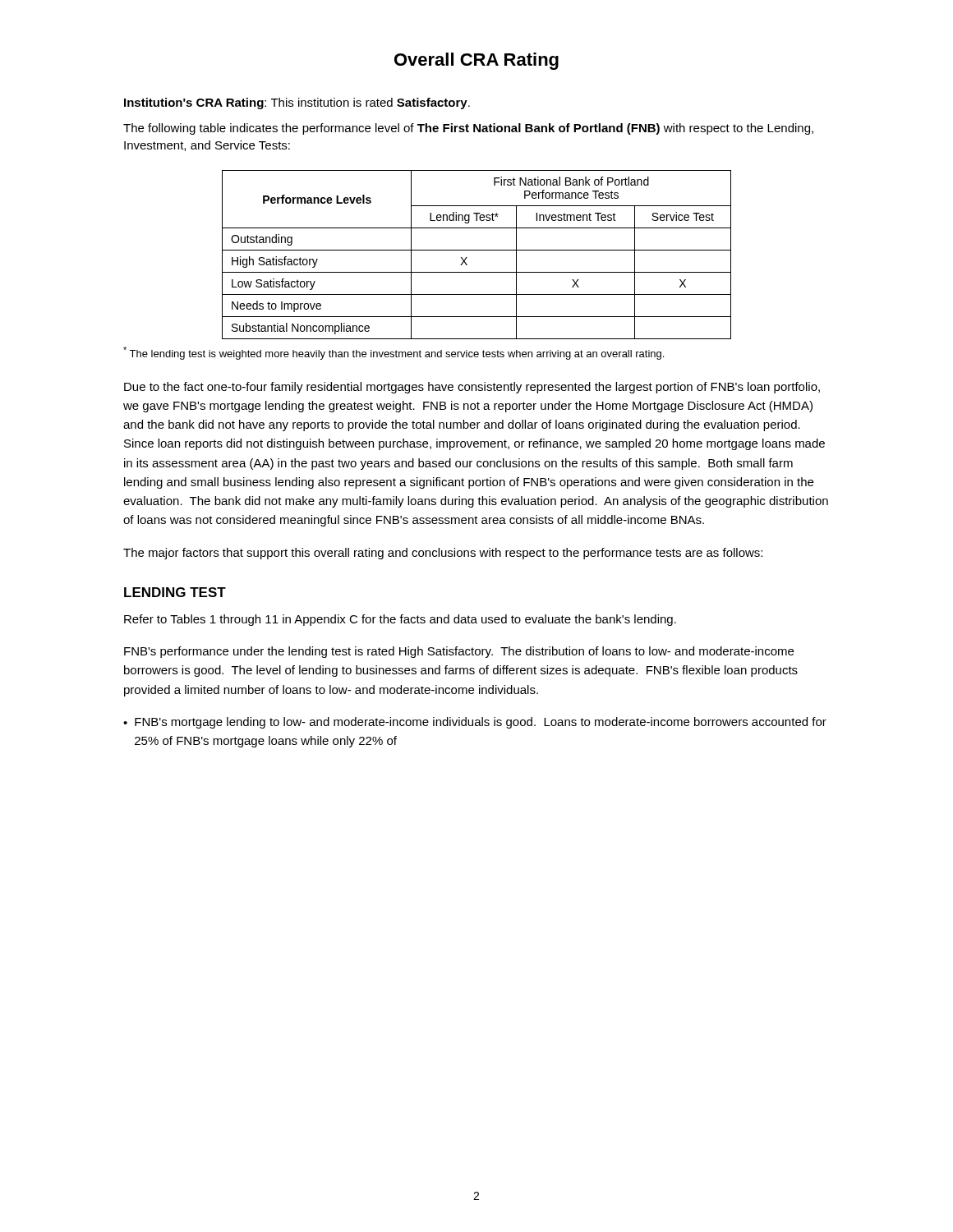Locate the block of text that opens with "Institution's CRA Rating: This"
The height and width of the screenshot is (1232, 953).
coord(297,102)
